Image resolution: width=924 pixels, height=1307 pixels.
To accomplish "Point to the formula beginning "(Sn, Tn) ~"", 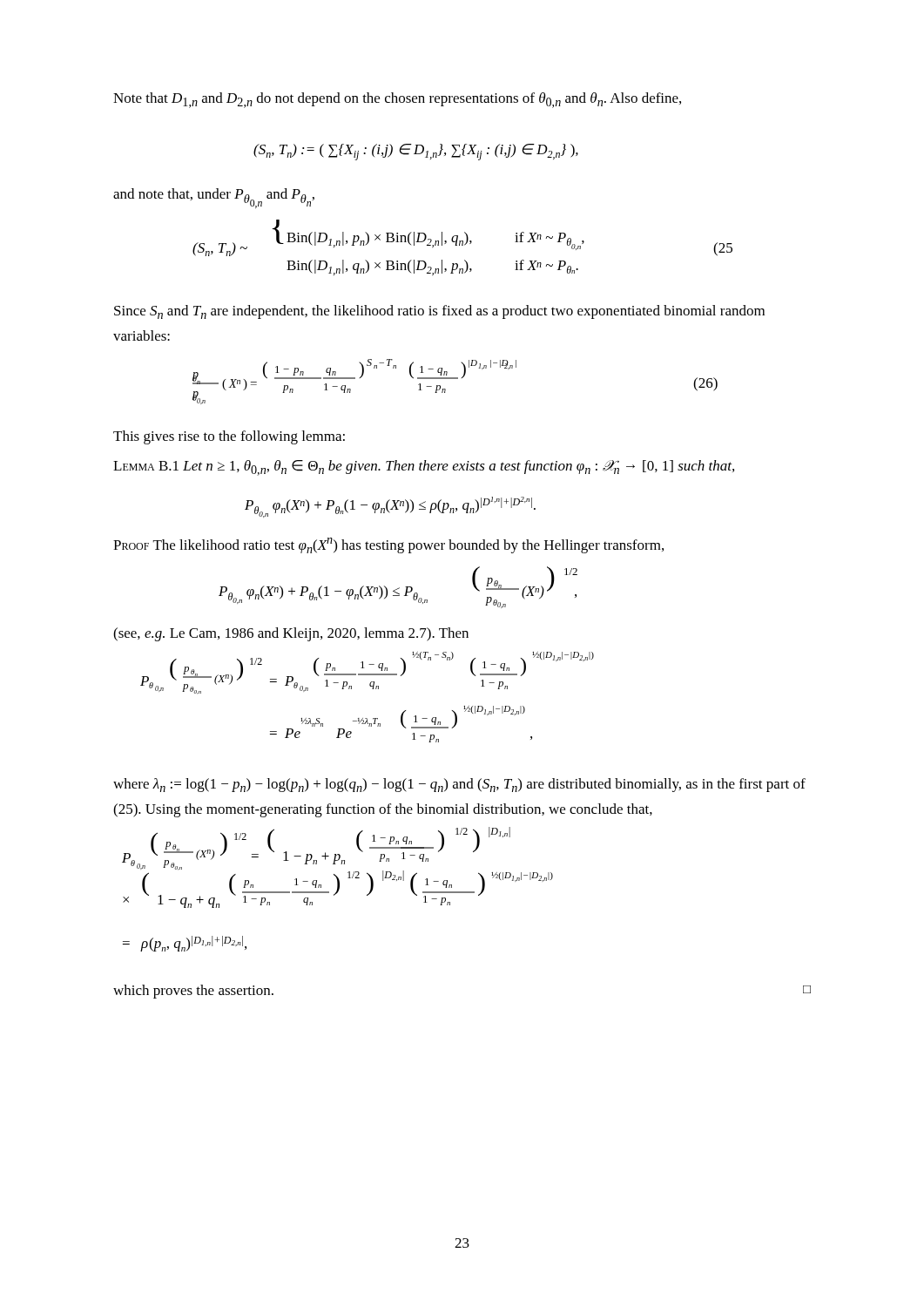I will pos(462,255).
